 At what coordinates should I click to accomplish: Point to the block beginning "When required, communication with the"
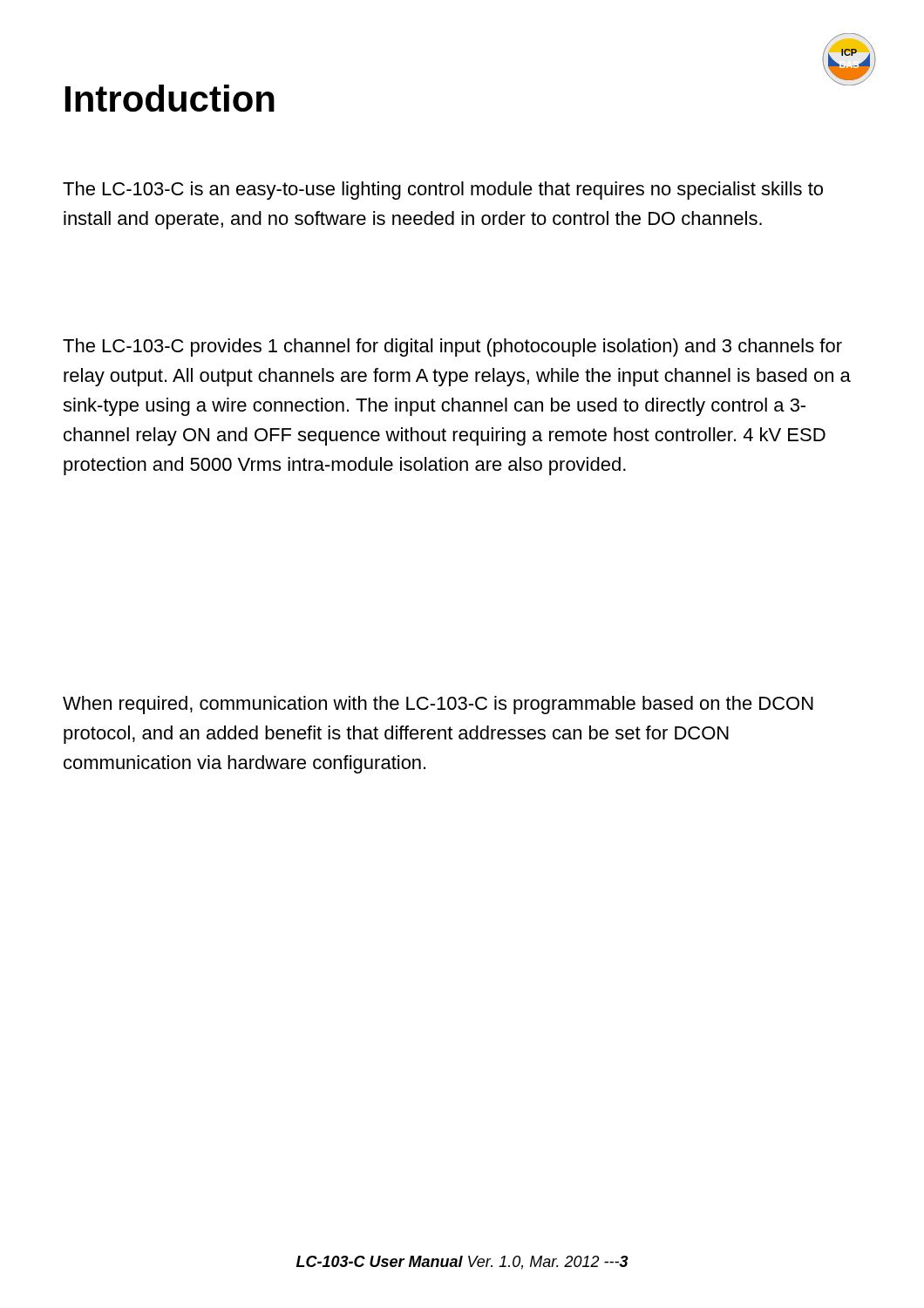(438, 733)
